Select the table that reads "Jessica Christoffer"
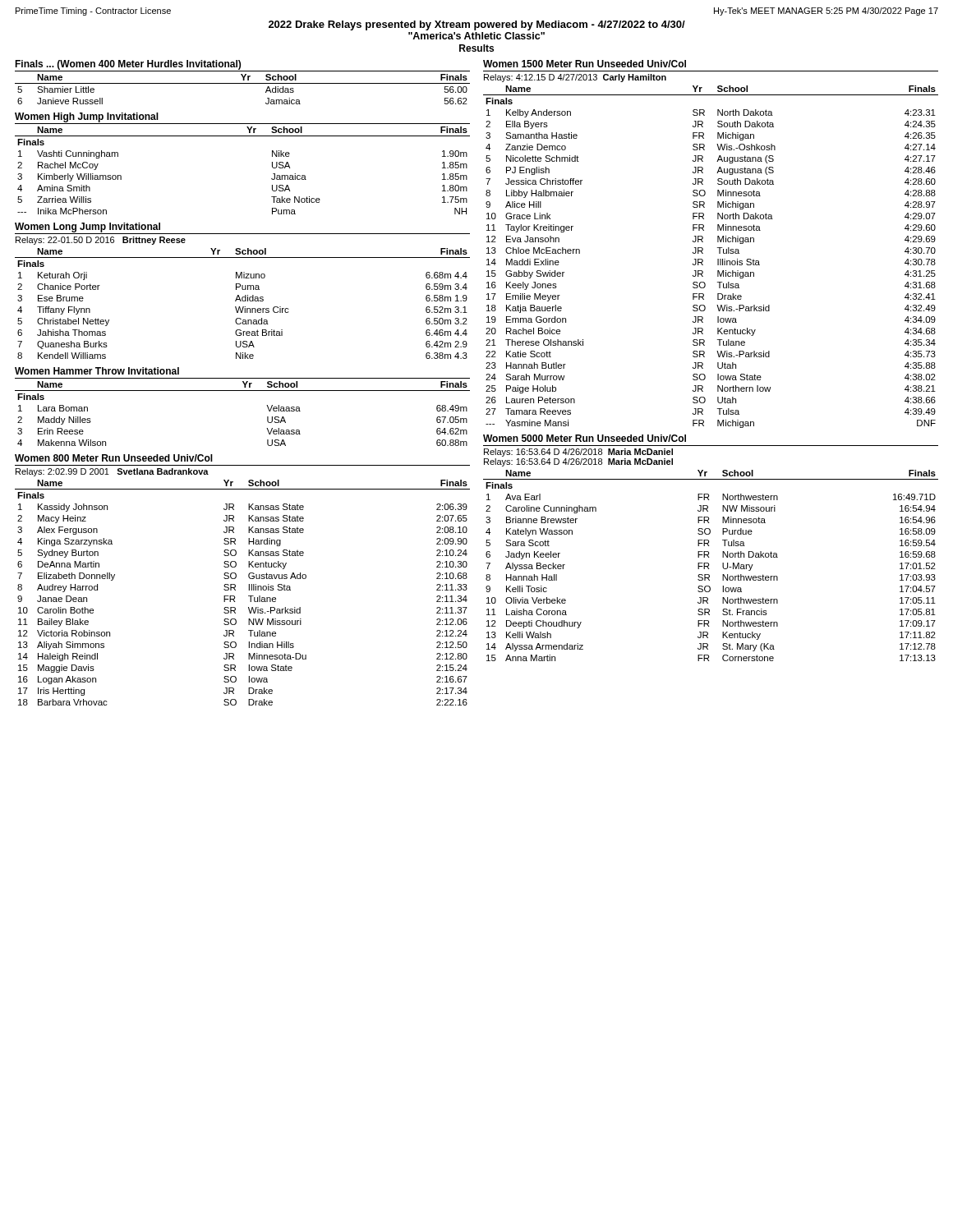Image resolution: width=953 pixels, height=1232 pixels. coord(711,256)
